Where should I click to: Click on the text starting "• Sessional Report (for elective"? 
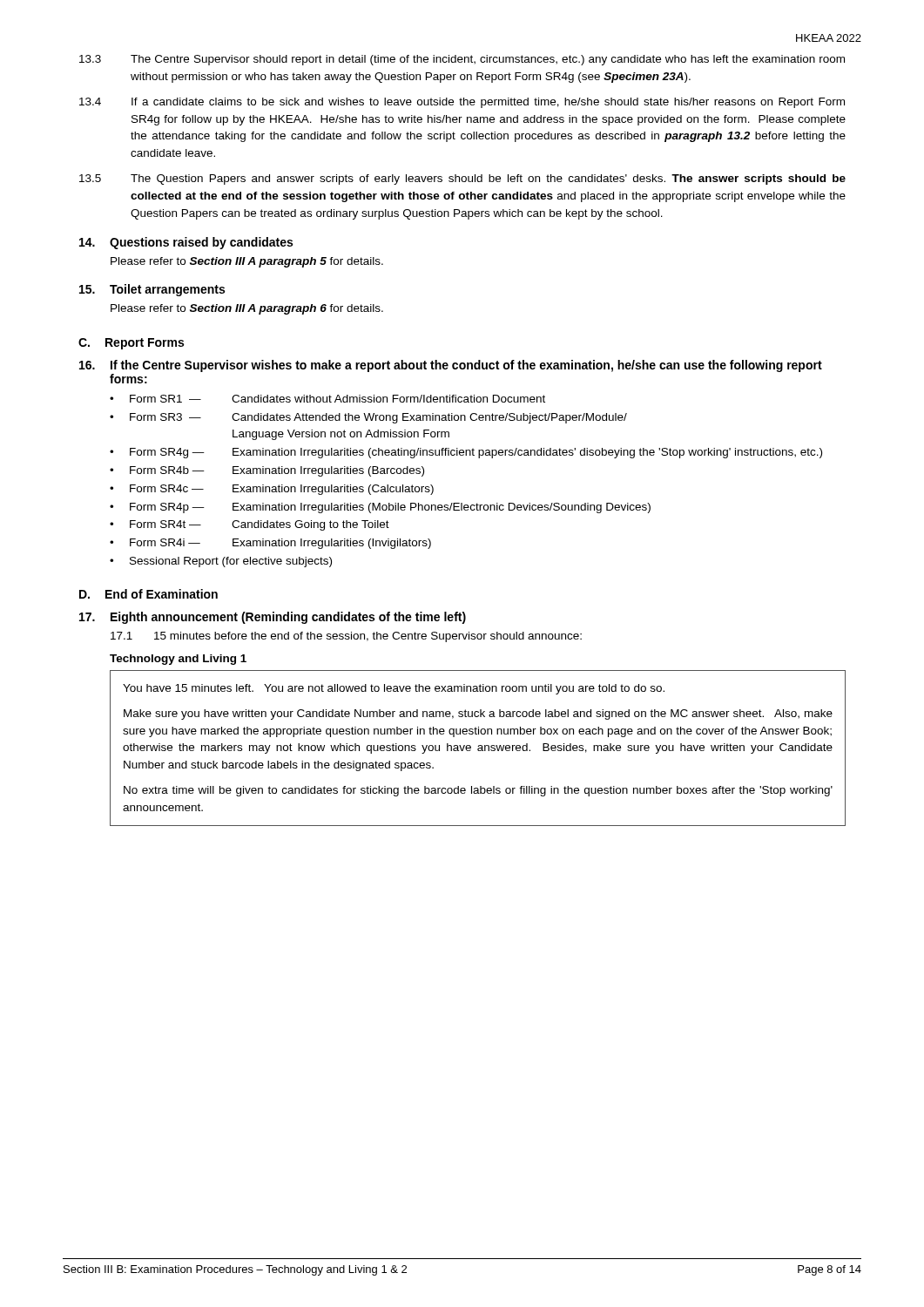[x=221, y=562]
